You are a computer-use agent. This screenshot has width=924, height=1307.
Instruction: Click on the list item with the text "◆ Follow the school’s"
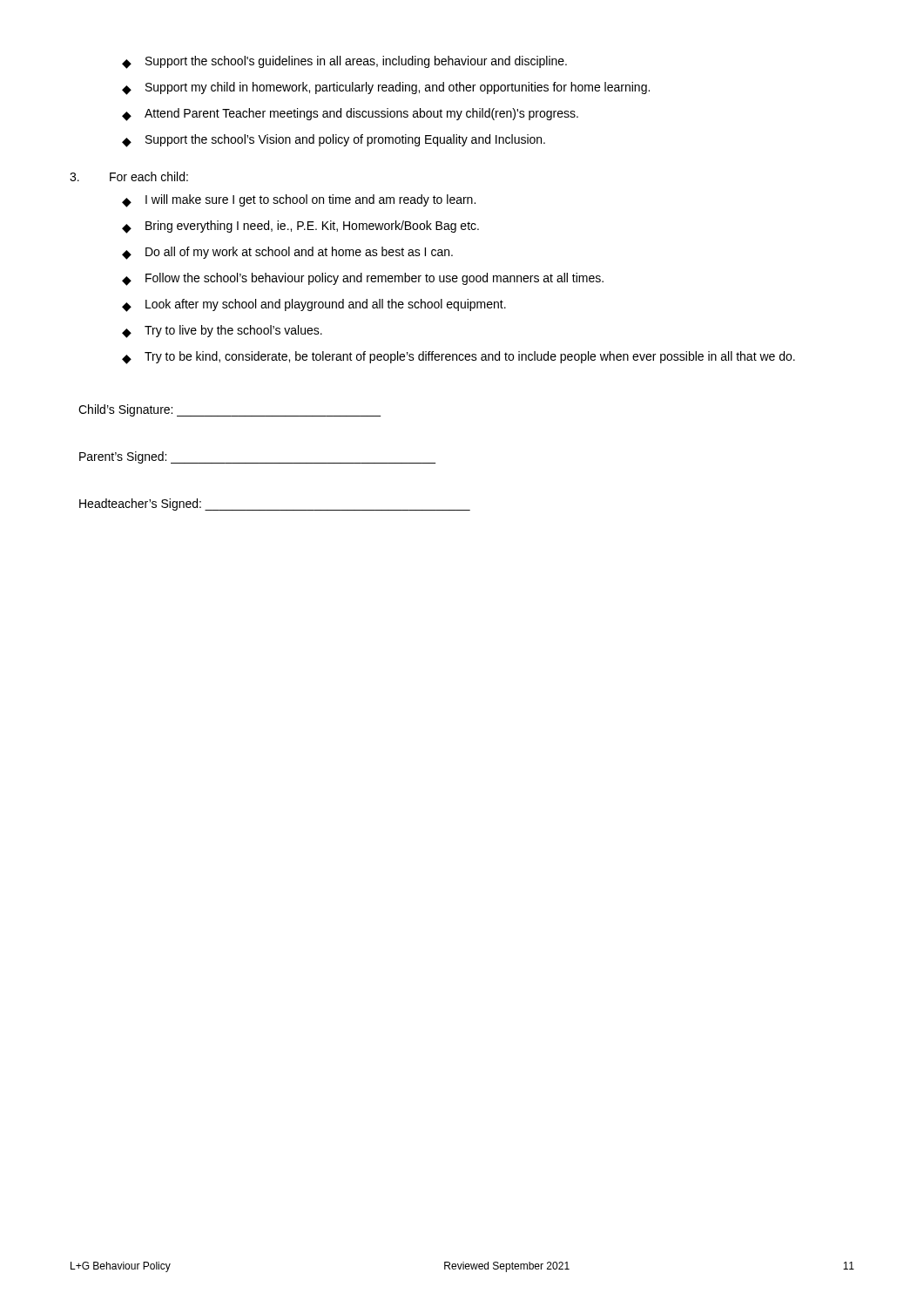pos(488,279)
